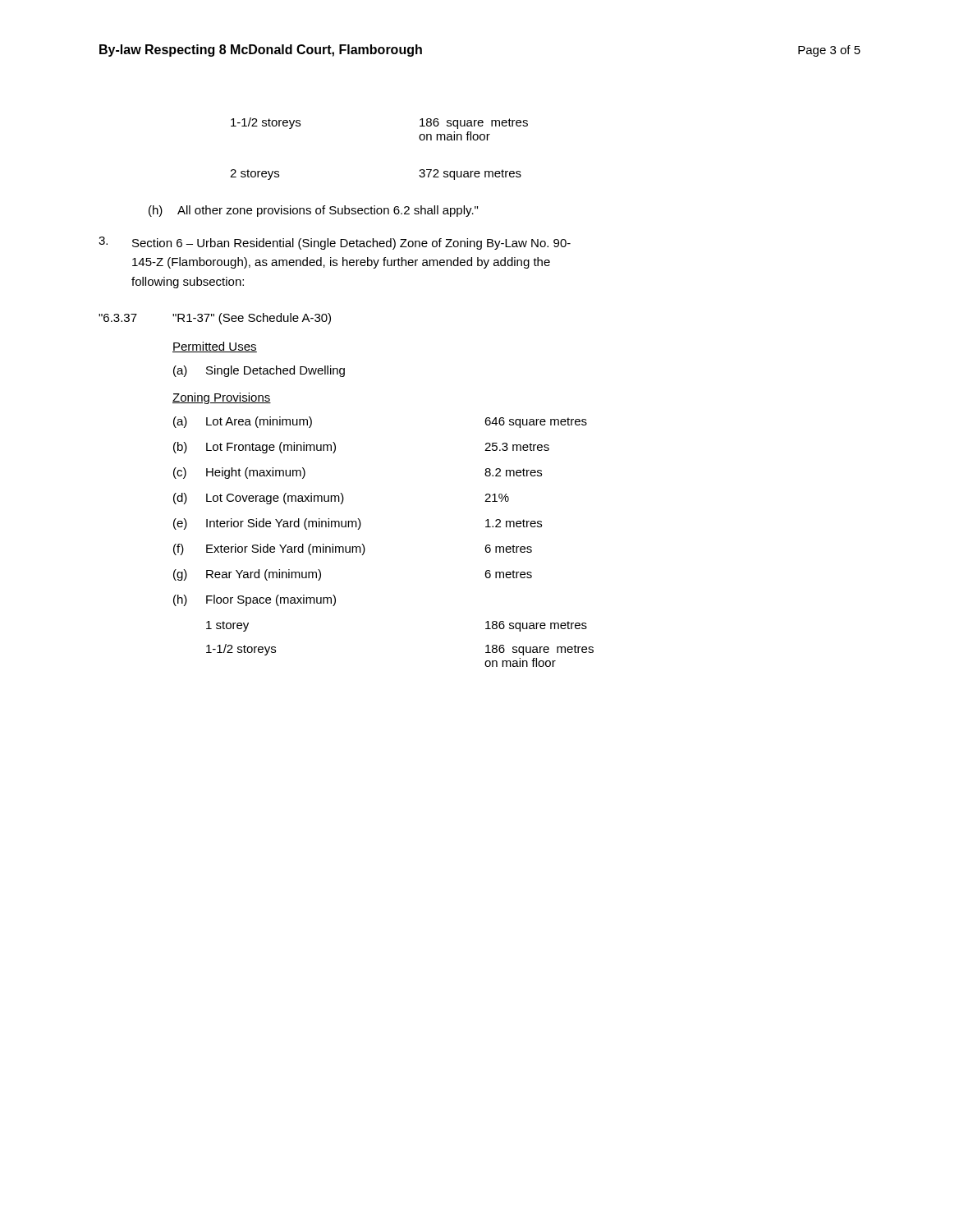Navigate to the text block starting "(a) Lot Area (minimum) 646 square metres"

257,422
